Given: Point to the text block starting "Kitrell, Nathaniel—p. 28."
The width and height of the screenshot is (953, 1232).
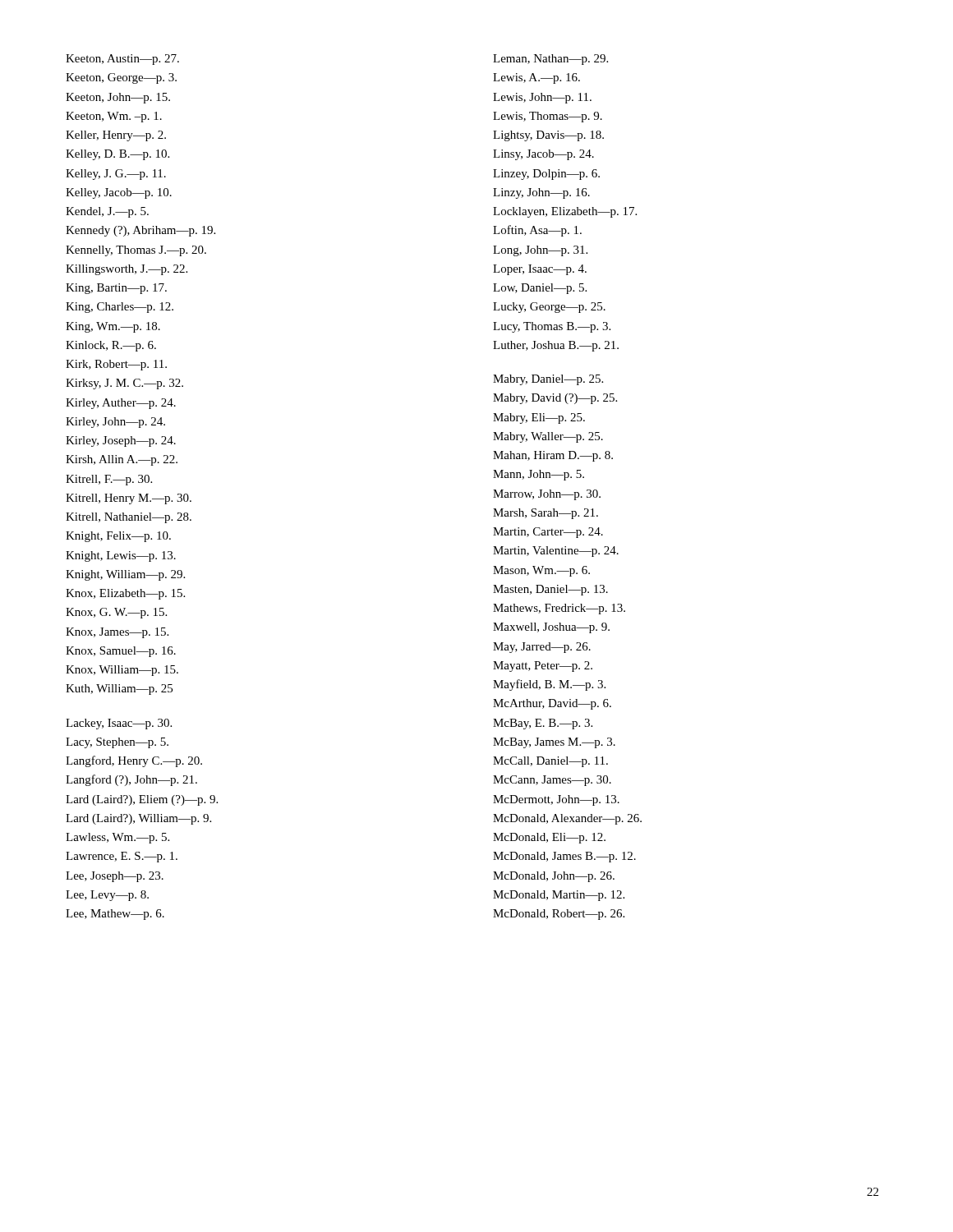Looking at the screenshot, I should [x=129, y=517].
